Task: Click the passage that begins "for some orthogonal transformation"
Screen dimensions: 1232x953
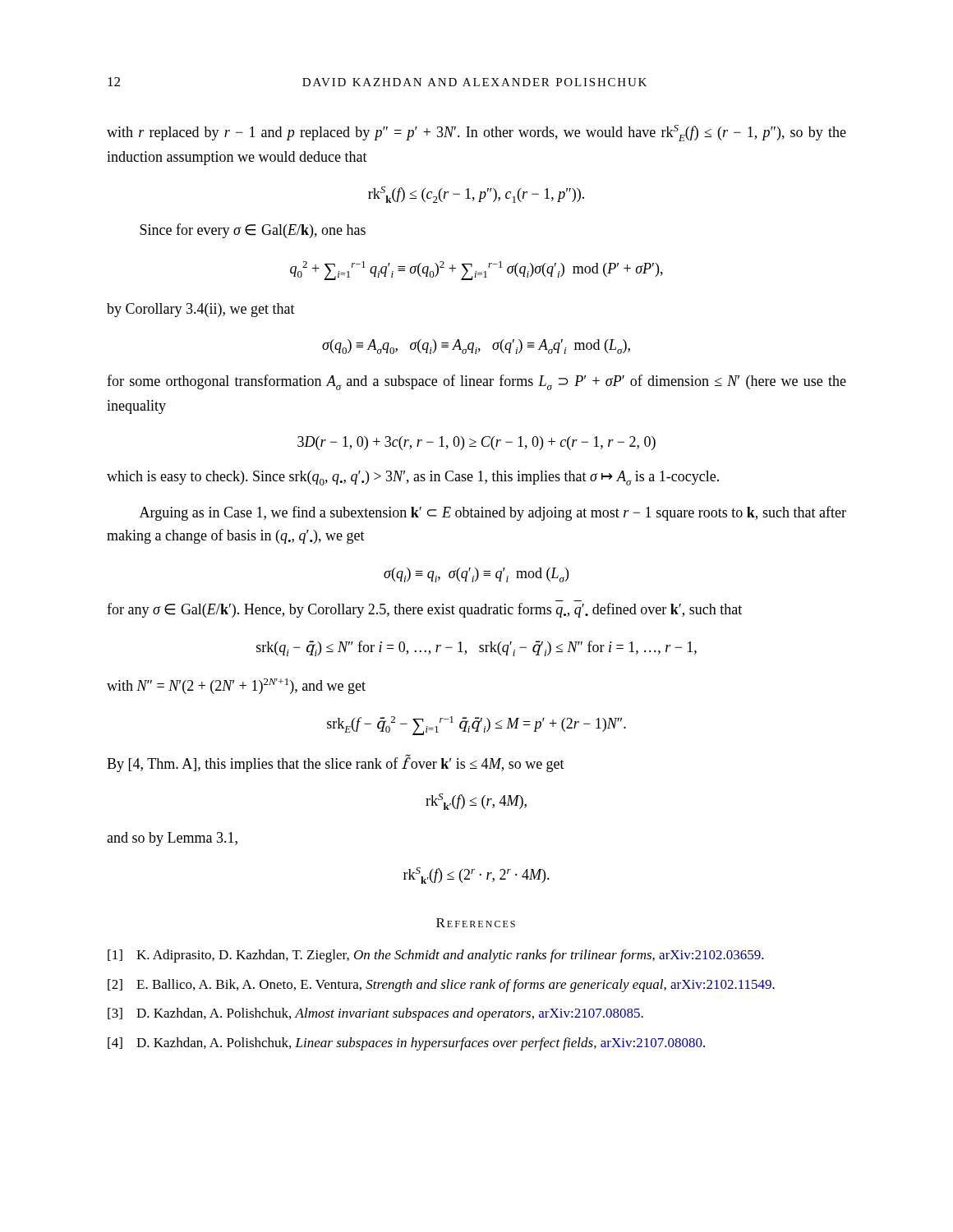Action: pyautogui.click(x=476, y=394)
